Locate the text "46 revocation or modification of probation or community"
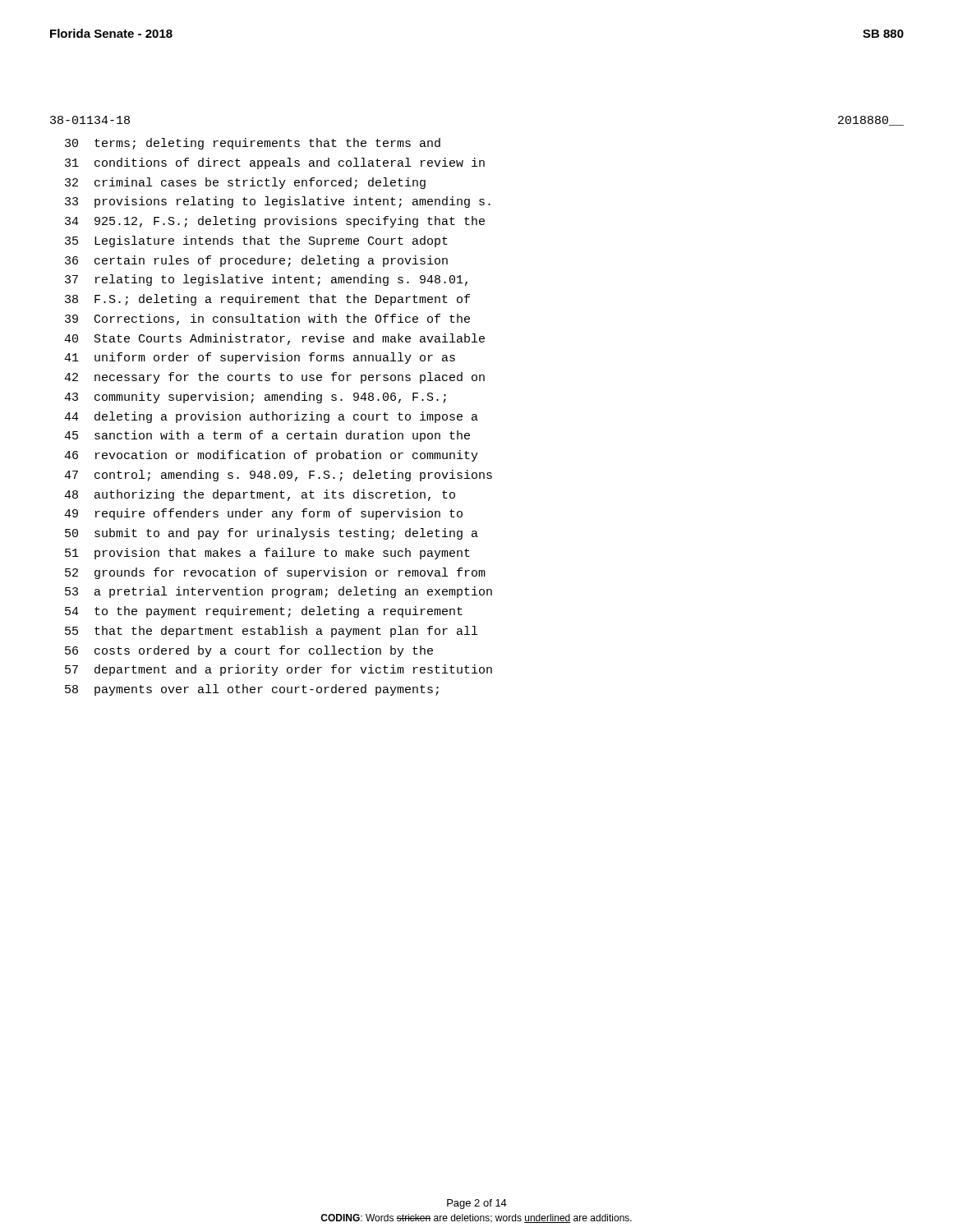Image resolution: width=953 pixels, height=1232 pixels. [476, 457]
